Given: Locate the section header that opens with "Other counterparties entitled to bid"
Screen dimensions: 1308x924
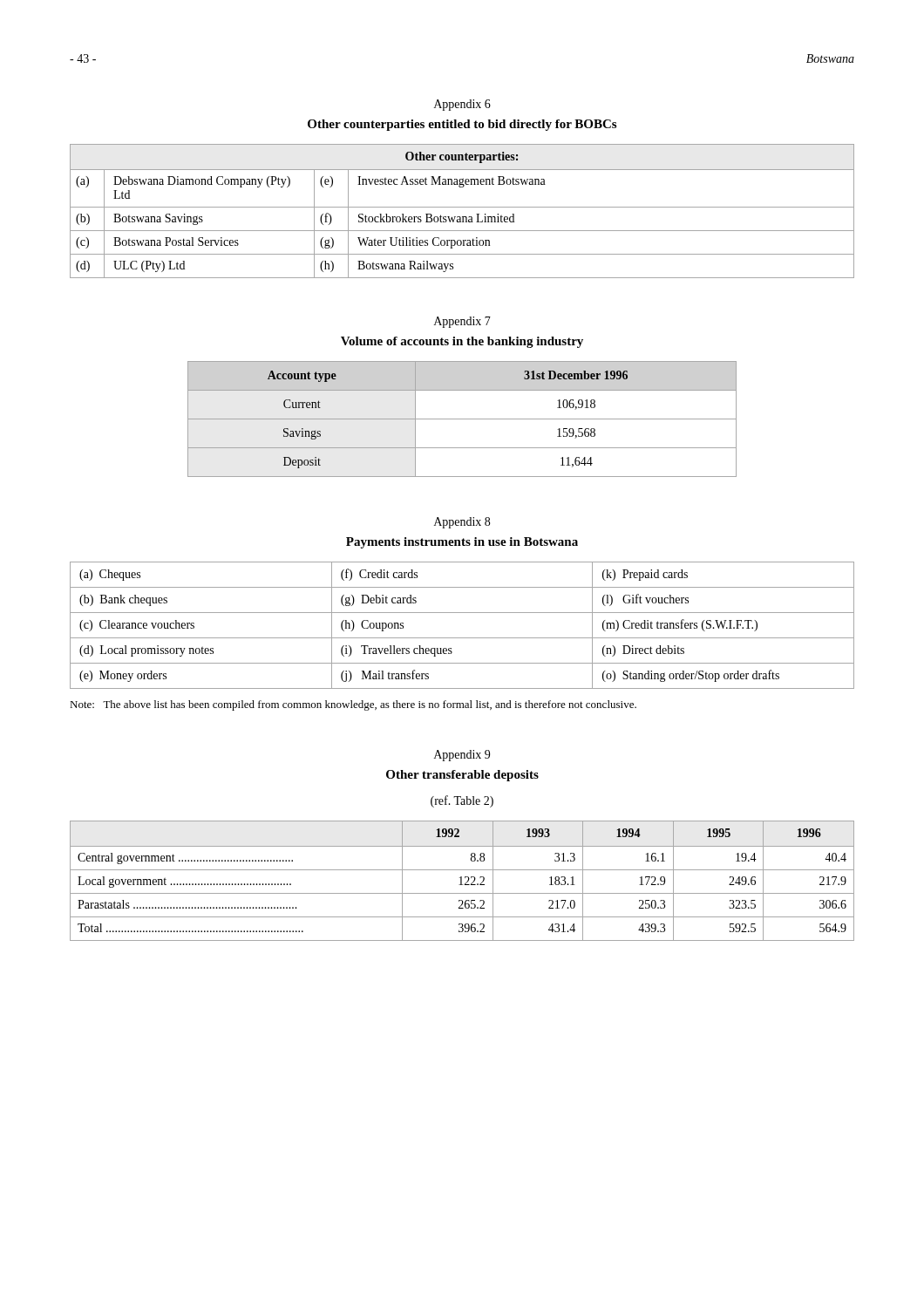Looking at the screenshot, I should (x=462, y=124).
